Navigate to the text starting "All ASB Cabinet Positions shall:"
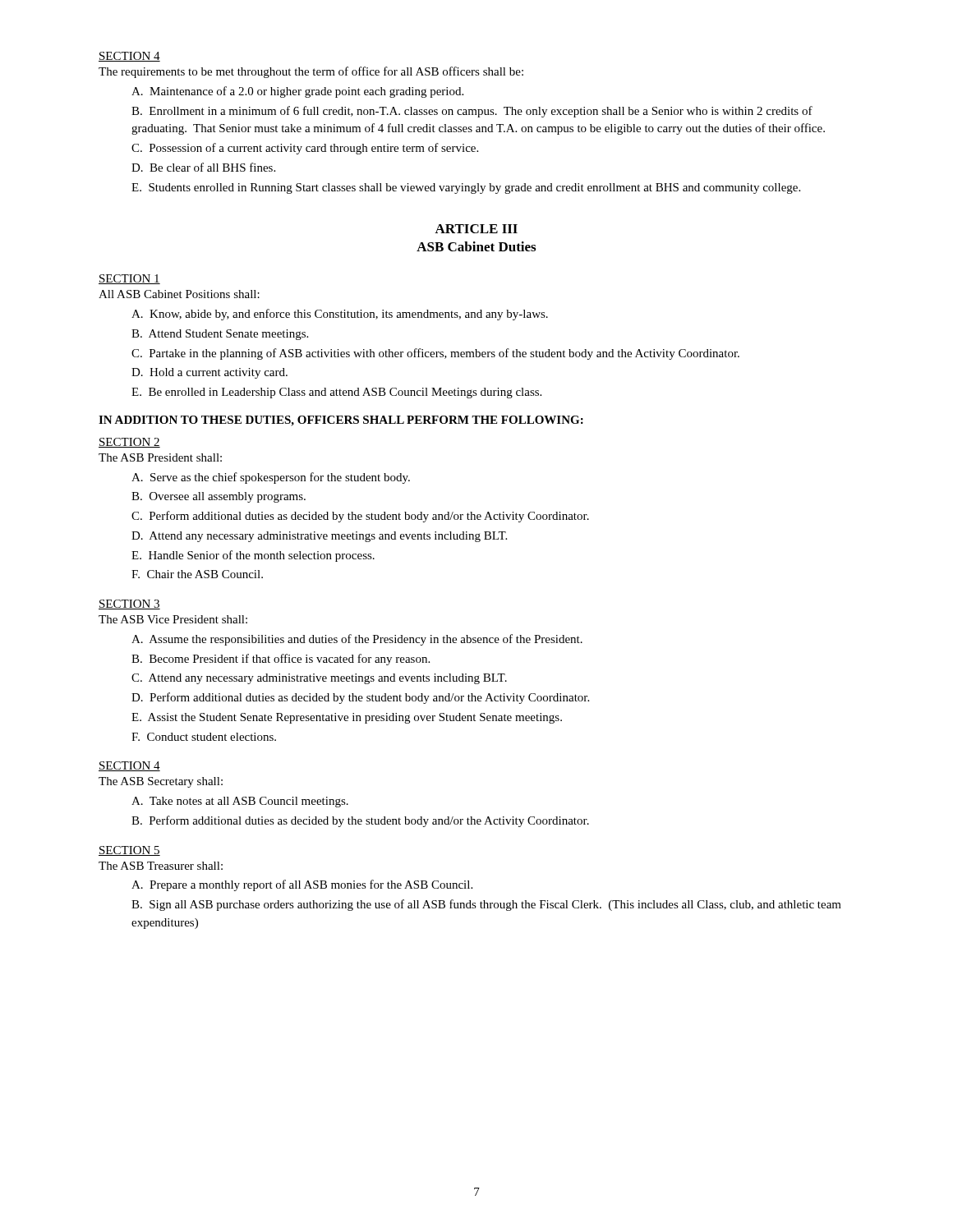This screenshot has width=953, height=1232. click(x=179, y=294)
